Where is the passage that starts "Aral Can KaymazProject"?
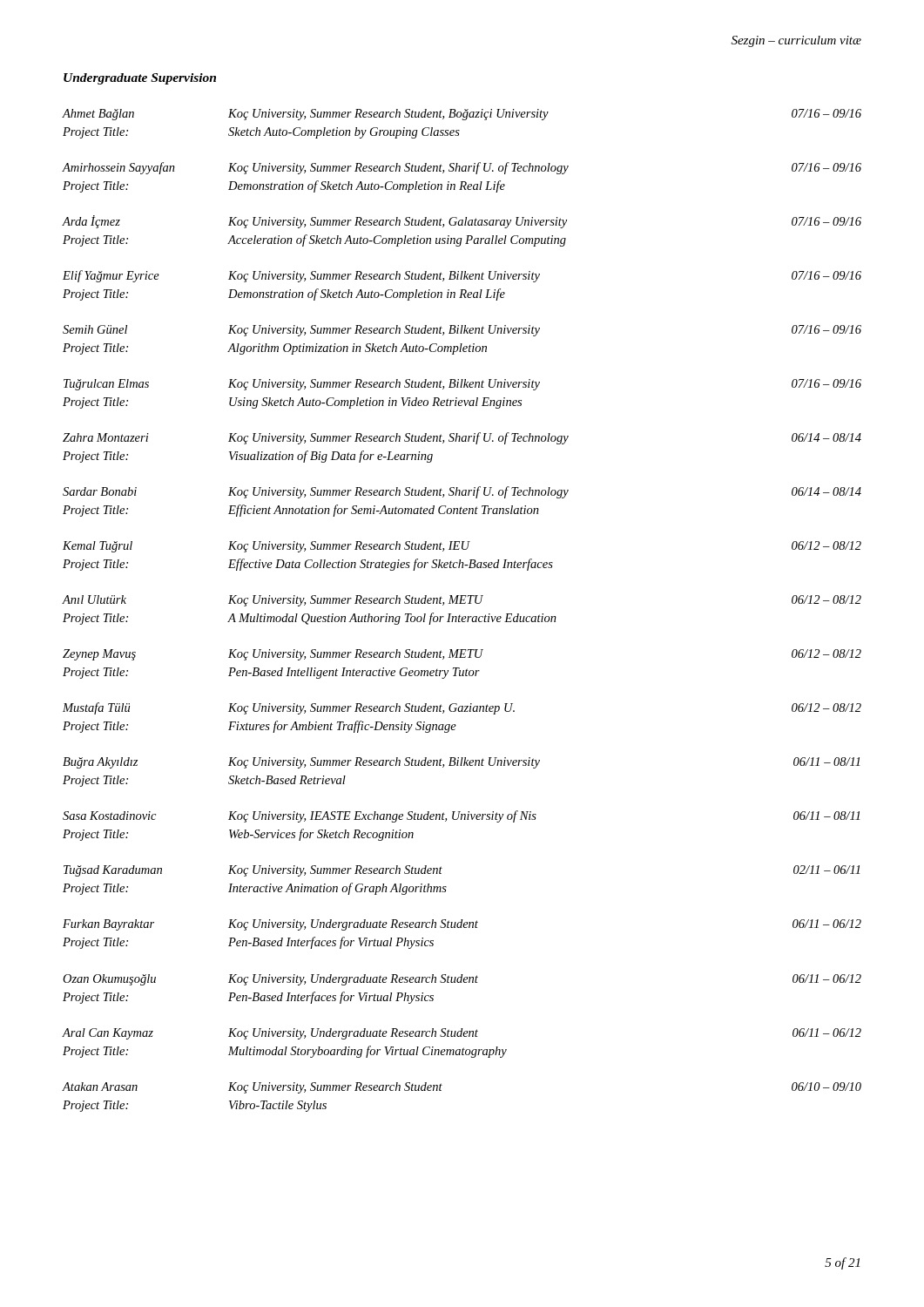Screen dimensions: 1307x924 [x=462, y=1042]
